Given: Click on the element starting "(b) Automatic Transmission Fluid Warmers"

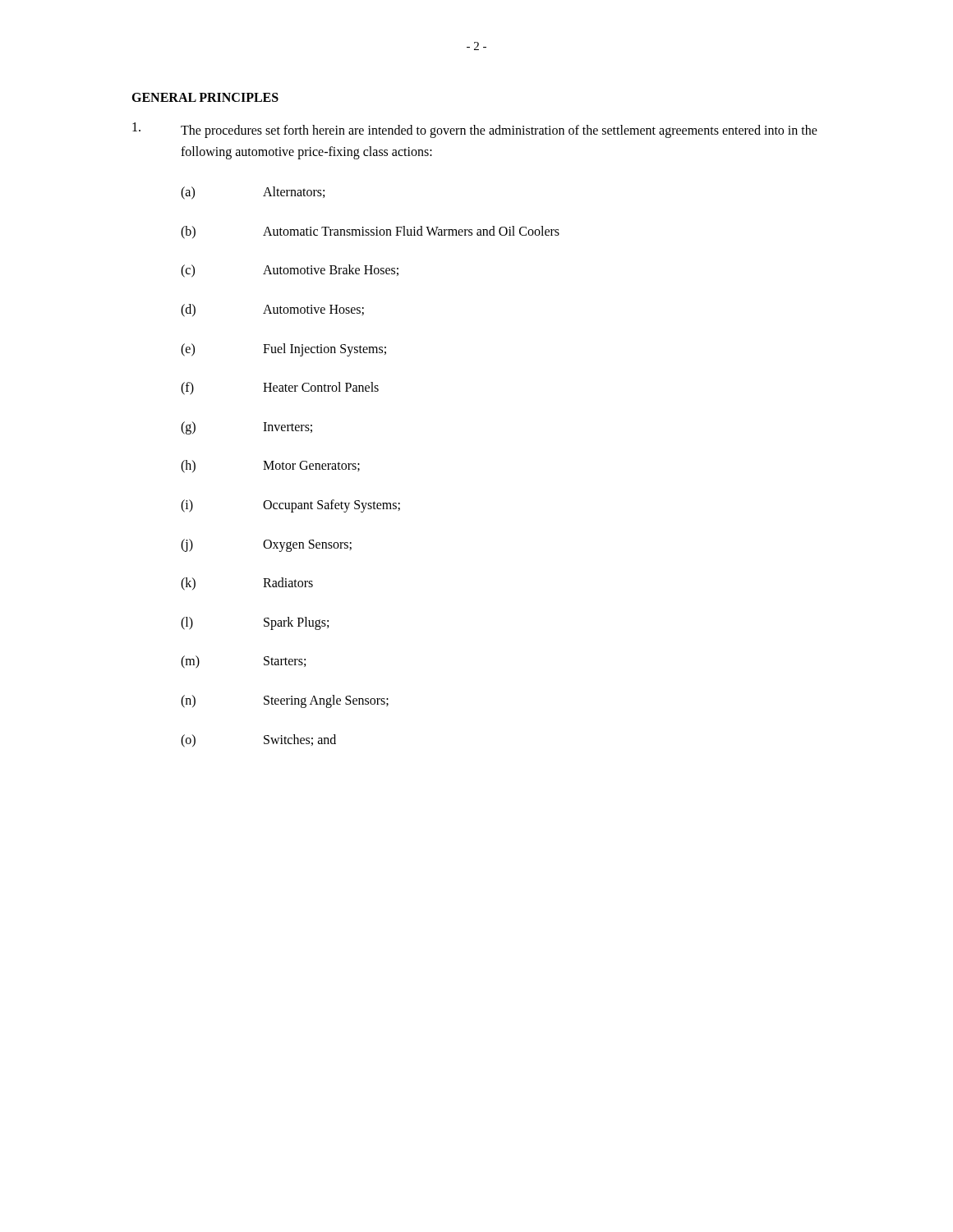Looking at the screenshot, I should tap(518, 231).
